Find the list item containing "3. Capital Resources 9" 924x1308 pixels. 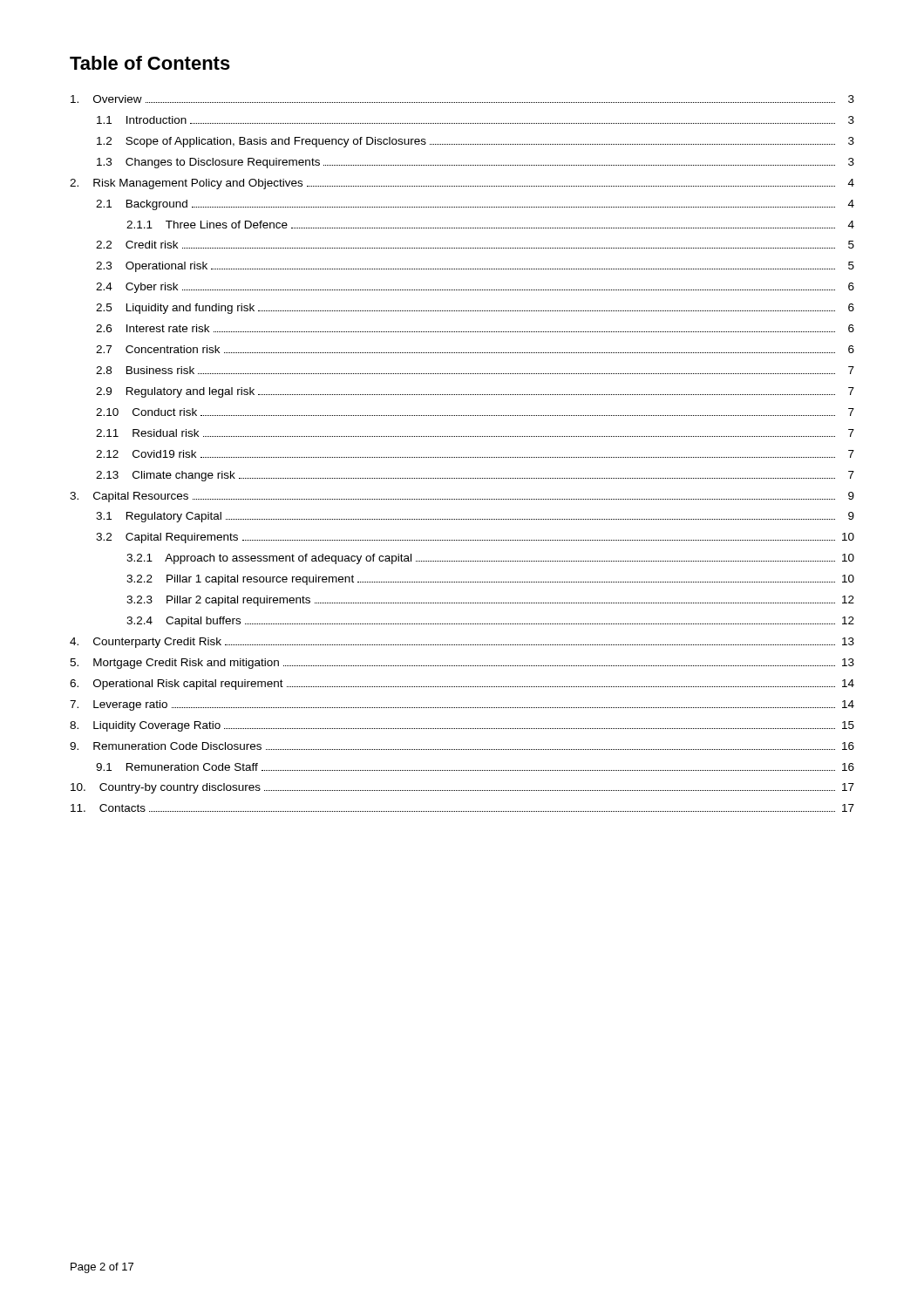(462, 496)
